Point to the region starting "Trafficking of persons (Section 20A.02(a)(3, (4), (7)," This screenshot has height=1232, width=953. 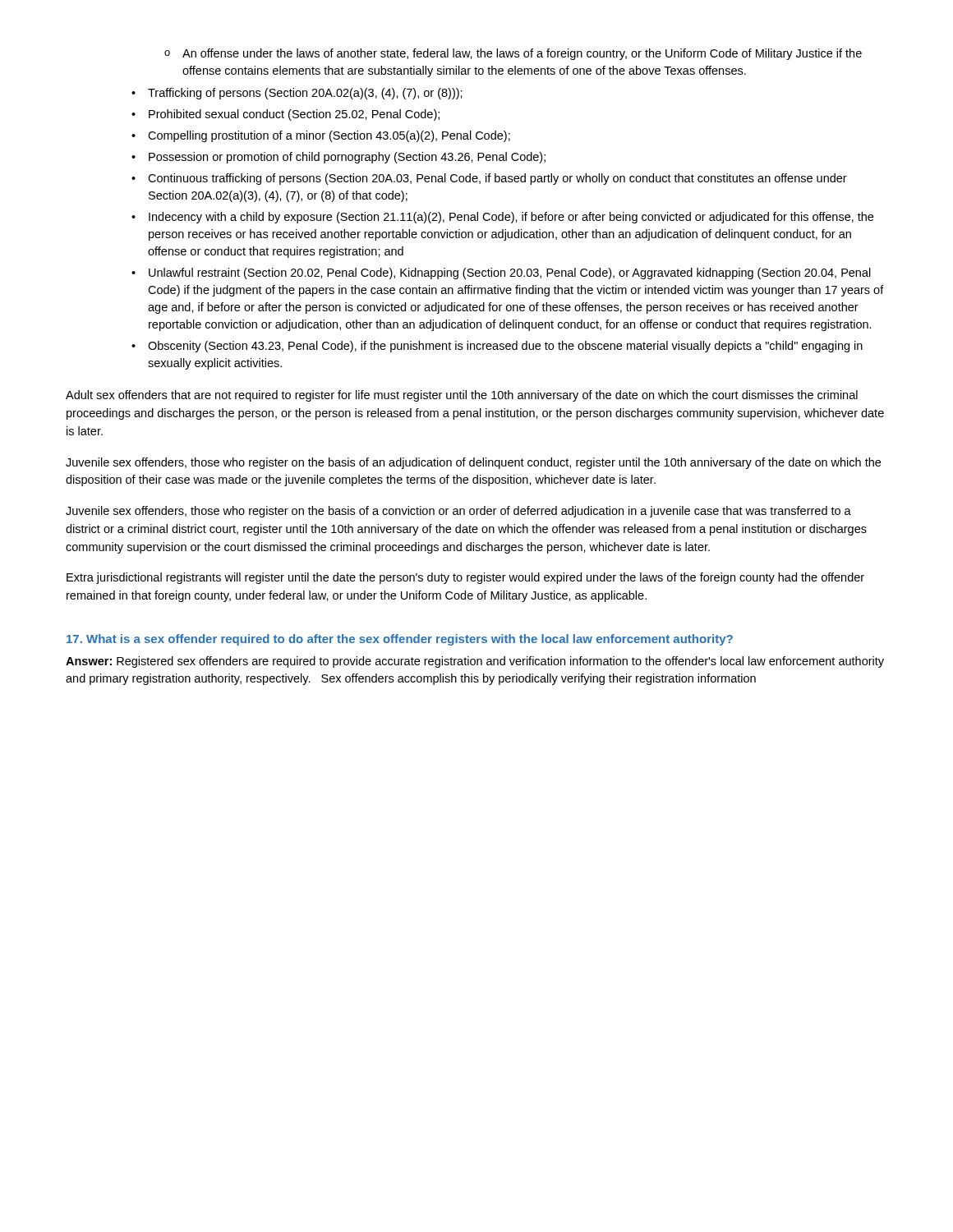tap(305, 93)
